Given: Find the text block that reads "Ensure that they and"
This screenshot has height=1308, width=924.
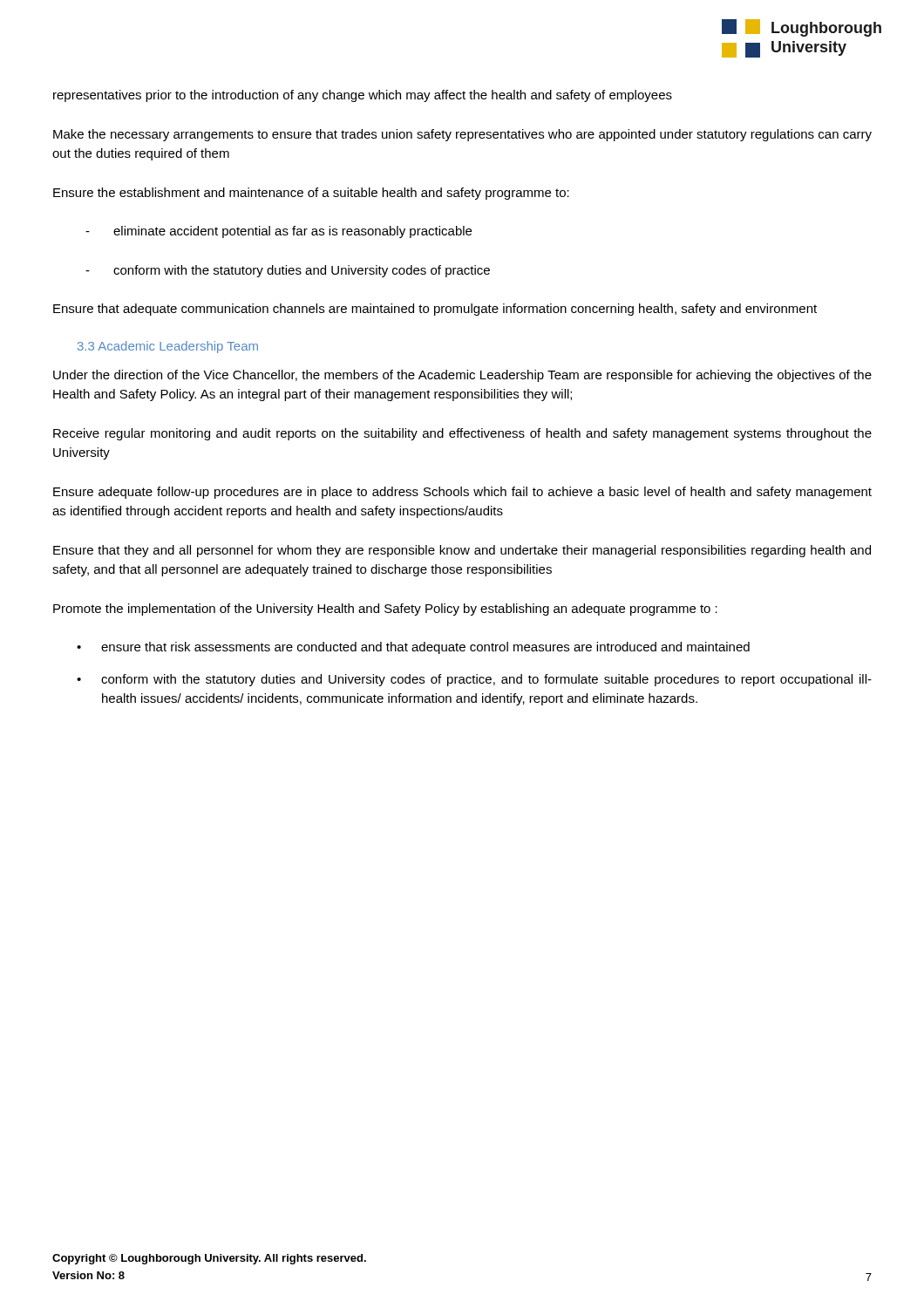Looking at the screenshot, I should tap(462, 559).
